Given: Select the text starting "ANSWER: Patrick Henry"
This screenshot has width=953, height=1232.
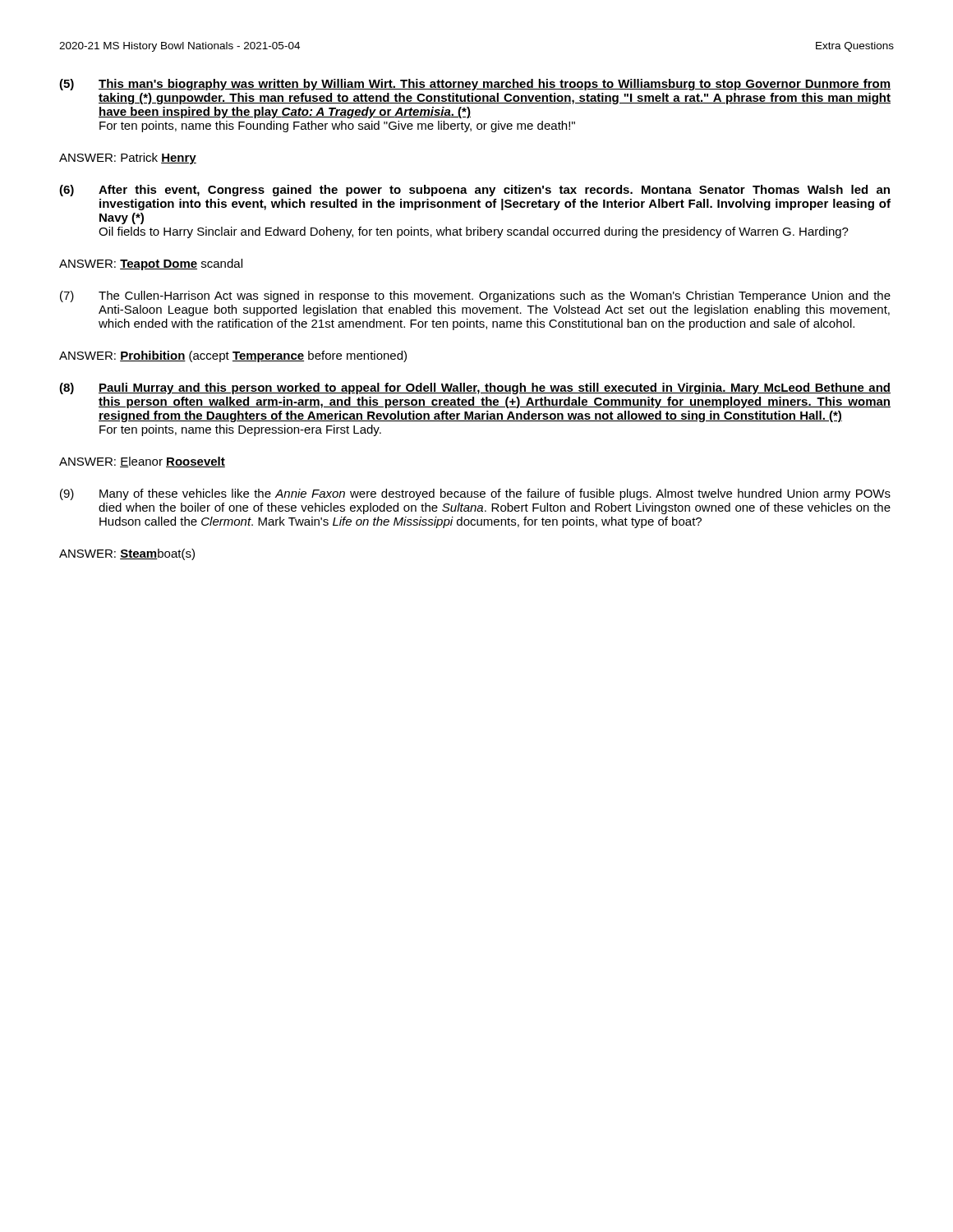Looking at the screenshot, I should (x=128, y=157).
